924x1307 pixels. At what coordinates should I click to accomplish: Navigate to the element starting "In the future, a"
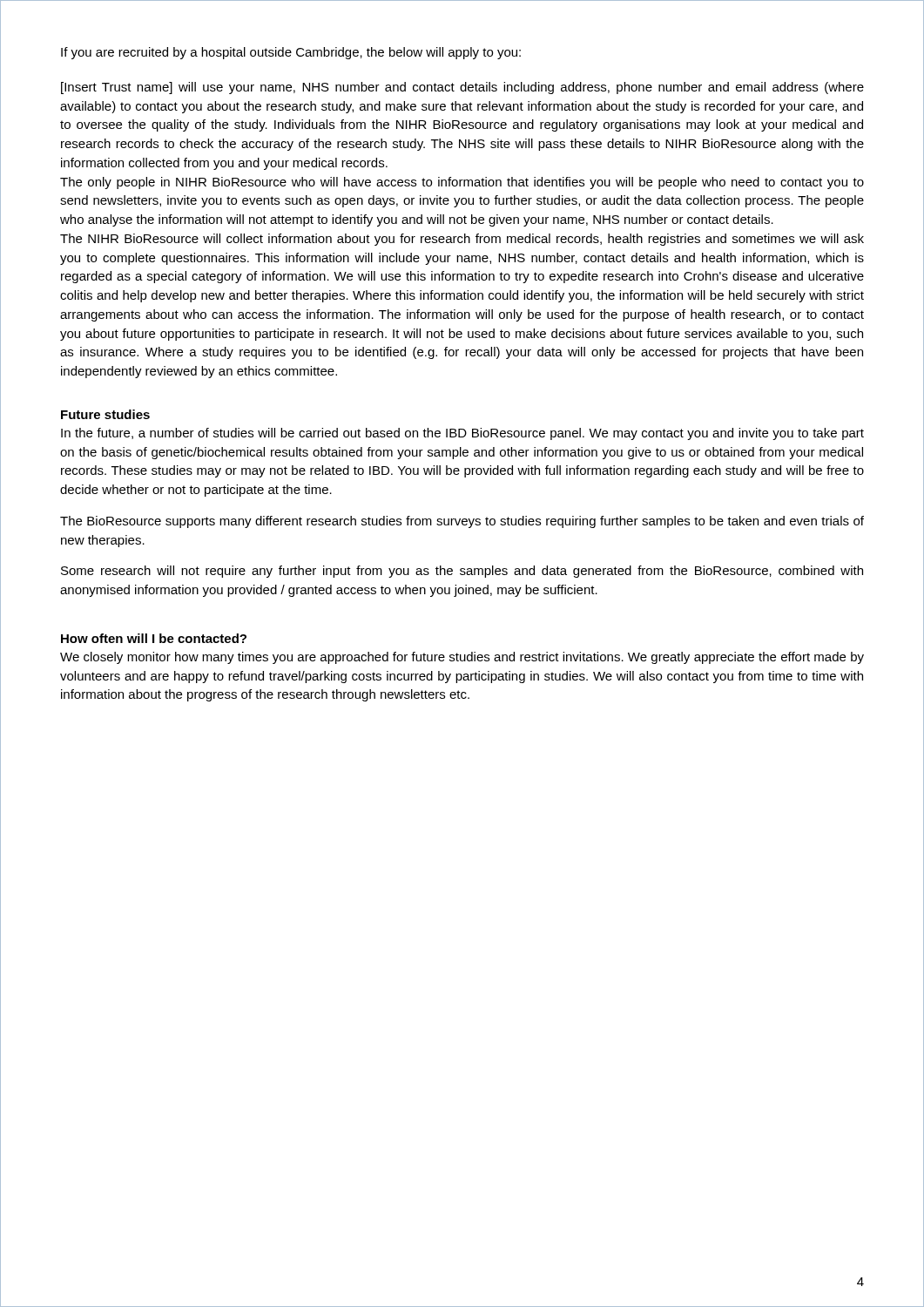click(462, 461)
